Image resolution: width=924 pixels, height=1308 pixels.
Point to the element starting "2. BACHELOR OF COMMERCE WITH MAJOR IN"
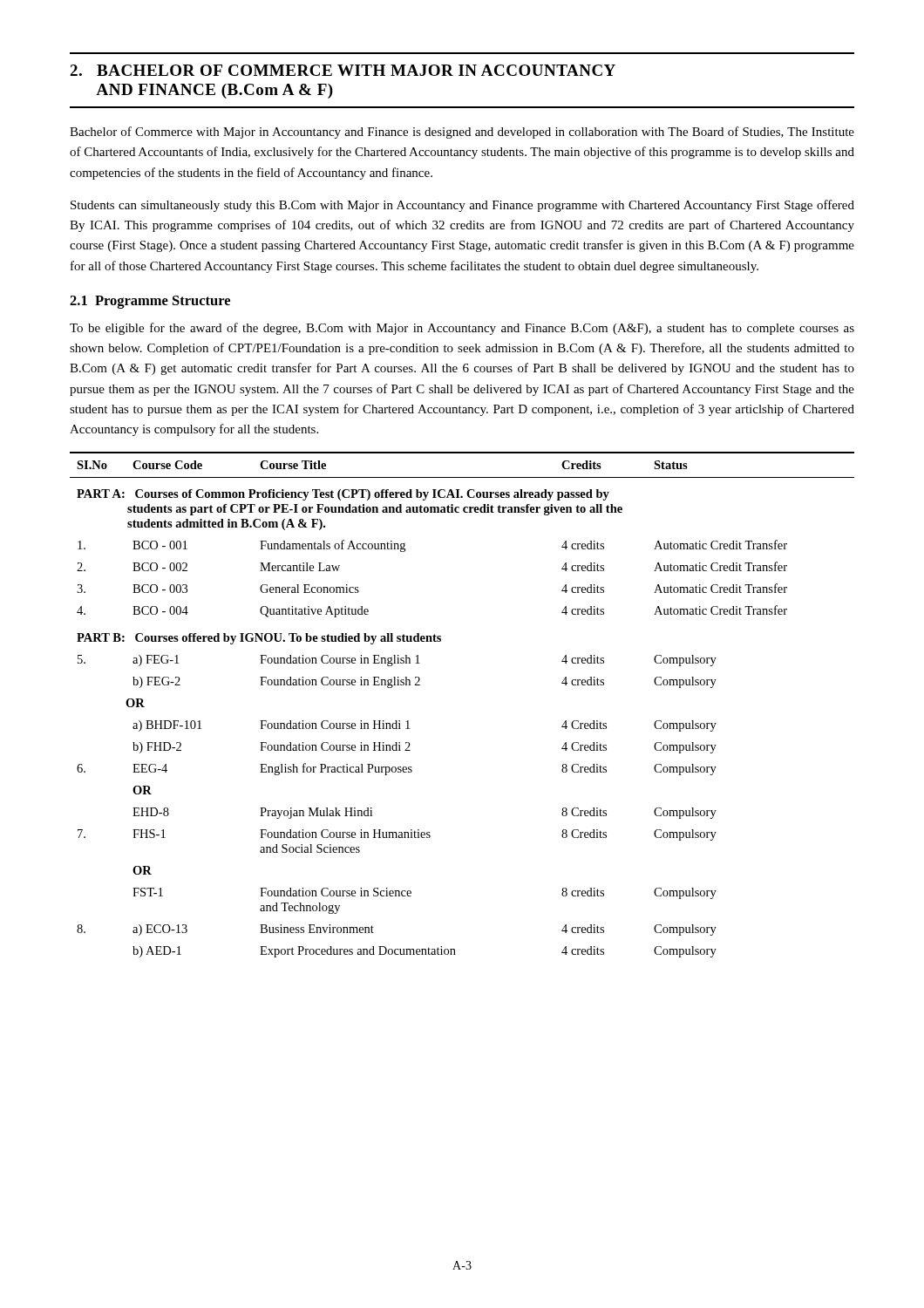coord(462,80)
